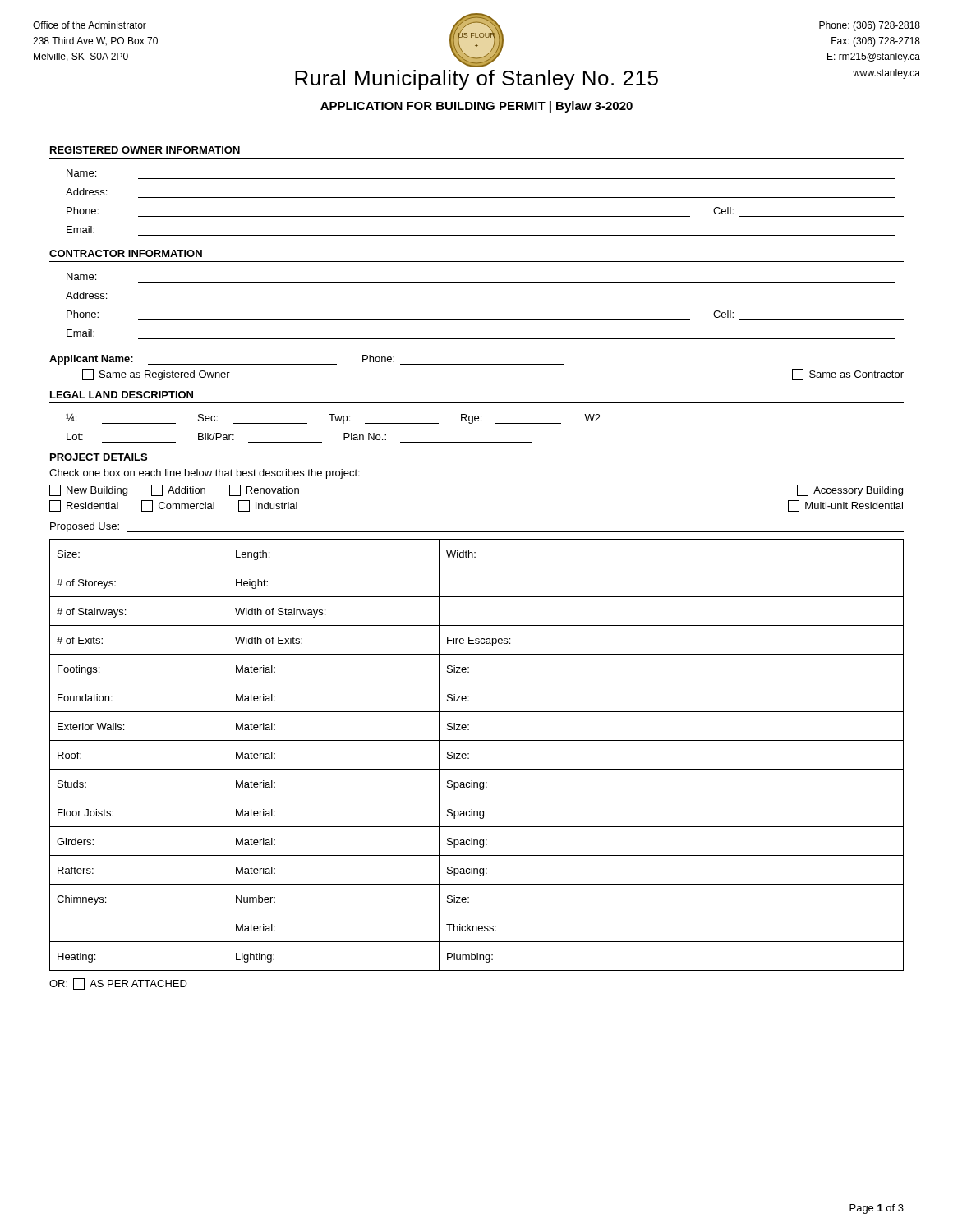Where does it say "APPLICATION FOR BUILDING PERMIT | Bylaw 3-2020"?
The width and height of the screenshot is (953, 1232).
476,106
